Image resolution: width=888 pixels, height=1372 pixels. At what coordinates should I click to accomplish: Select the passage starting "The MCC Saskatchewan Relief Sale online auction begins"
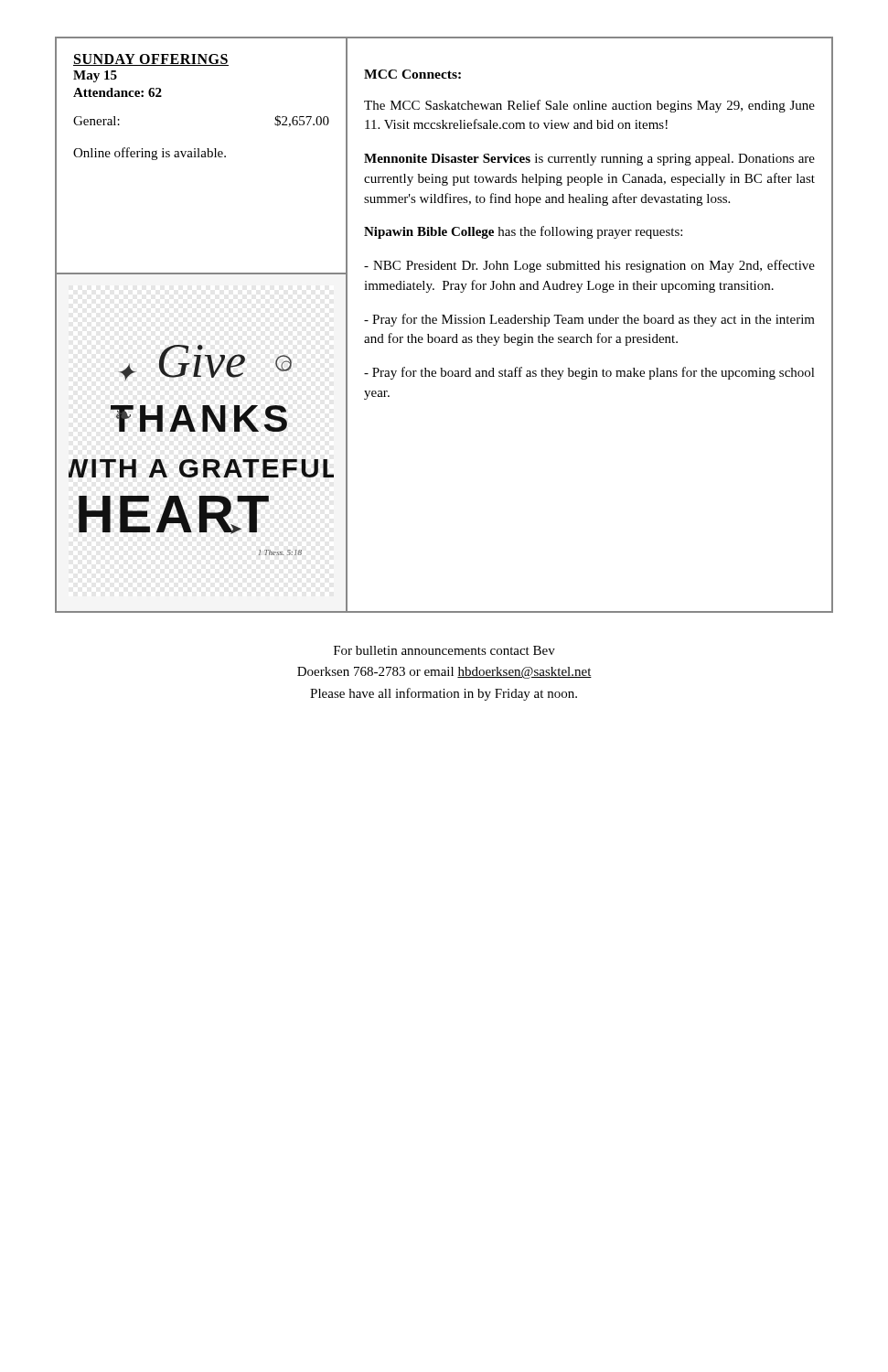589,116
